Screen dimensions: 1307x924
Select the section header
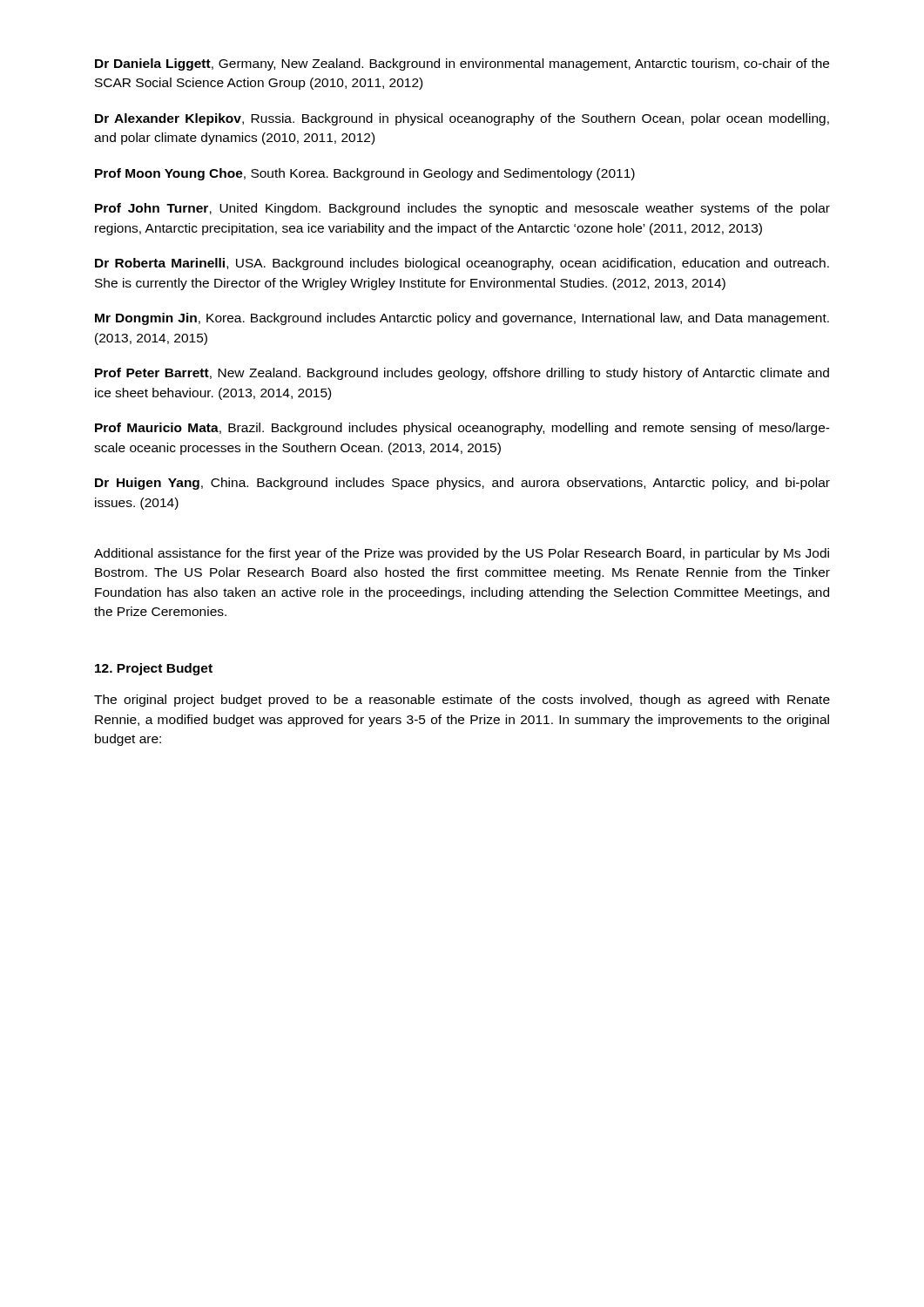pos(153,668)
